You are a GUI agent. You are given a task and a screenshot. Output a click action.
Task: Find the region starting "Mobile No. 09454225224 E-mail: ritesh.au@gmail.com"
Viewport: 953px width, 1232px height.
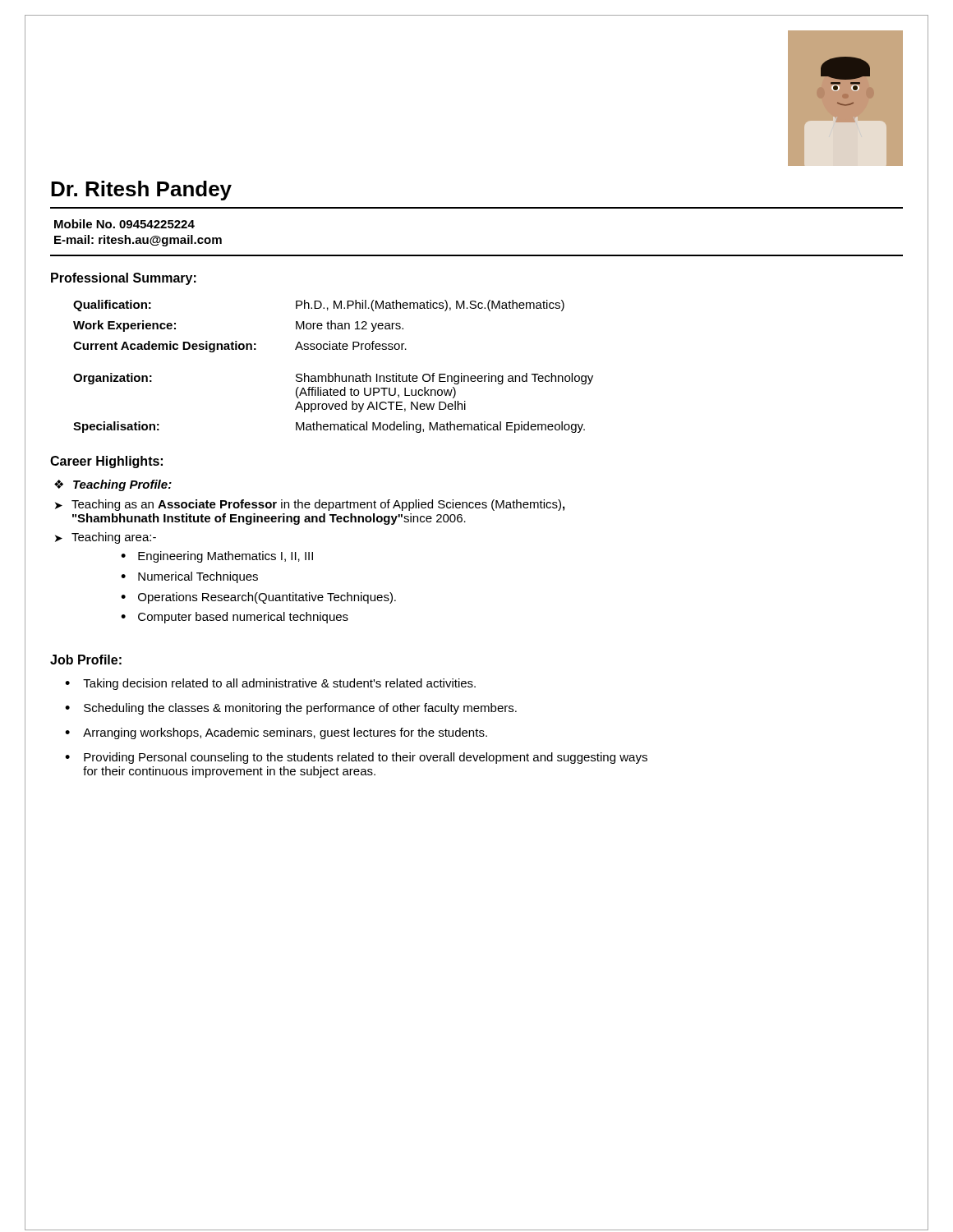tap(124, 224)
